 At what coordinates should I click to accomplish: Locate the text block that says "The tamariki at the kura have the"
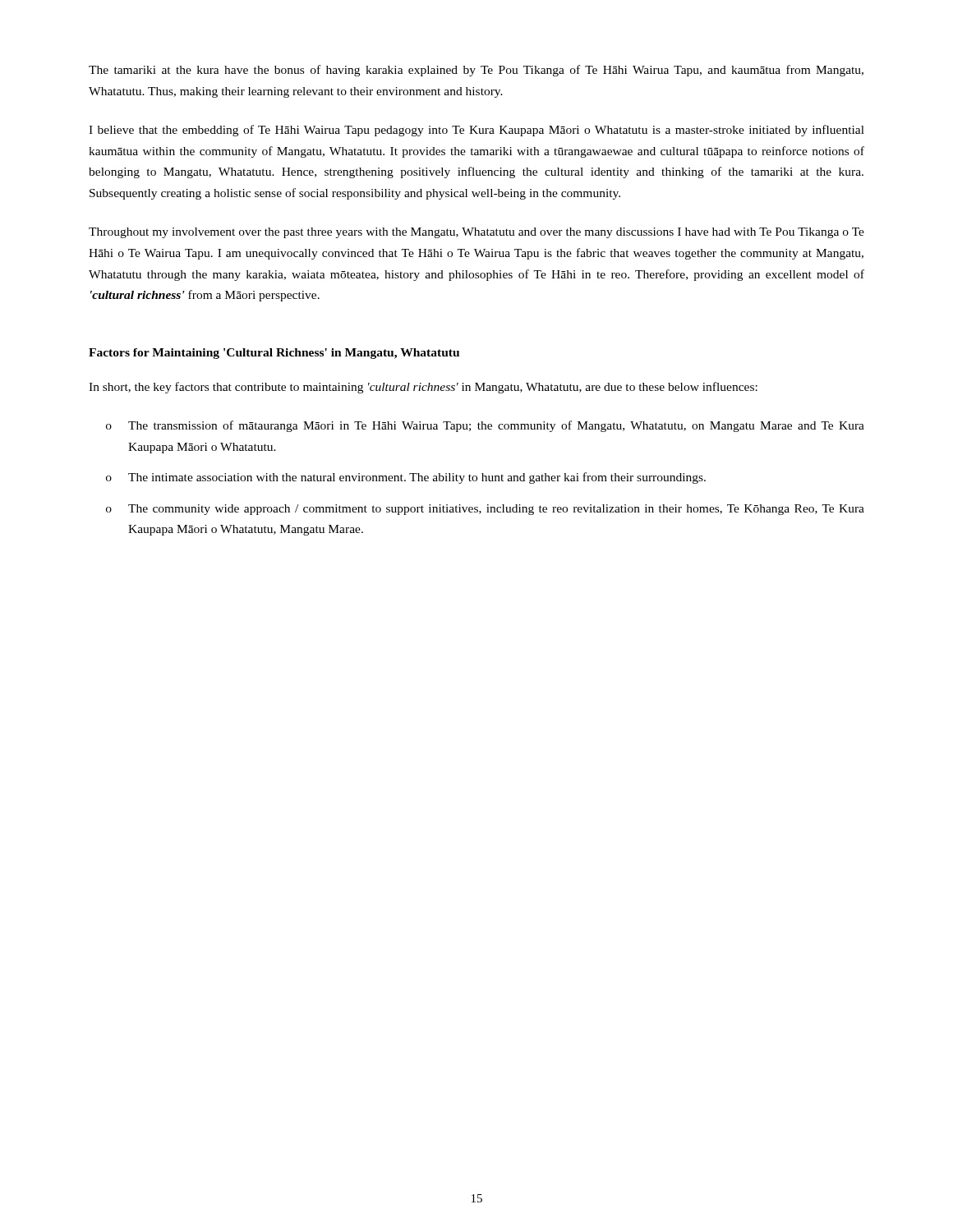click(476, 80)
